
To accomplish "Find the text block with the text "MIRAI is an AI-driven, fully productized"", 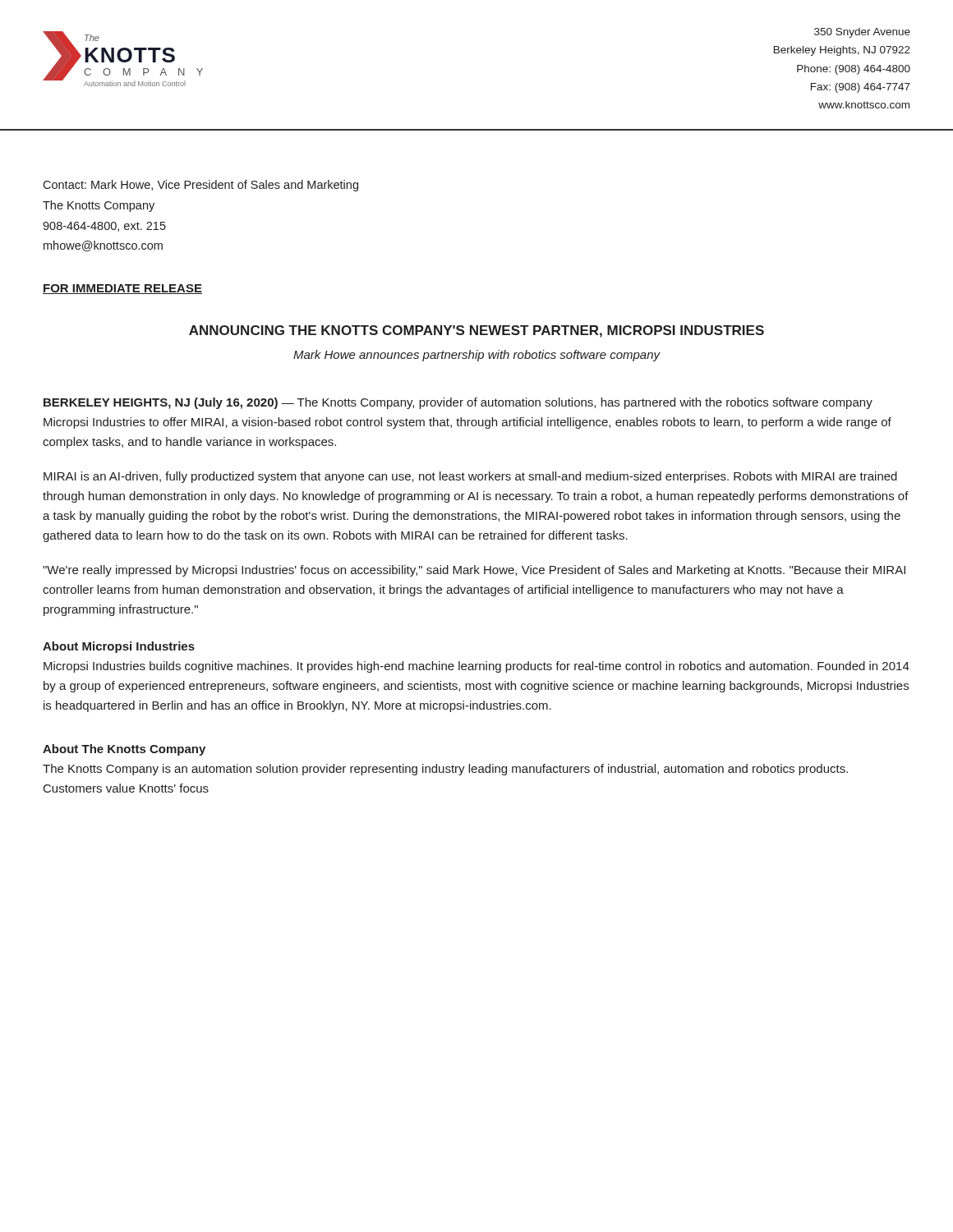I will [x=475, y=505].
